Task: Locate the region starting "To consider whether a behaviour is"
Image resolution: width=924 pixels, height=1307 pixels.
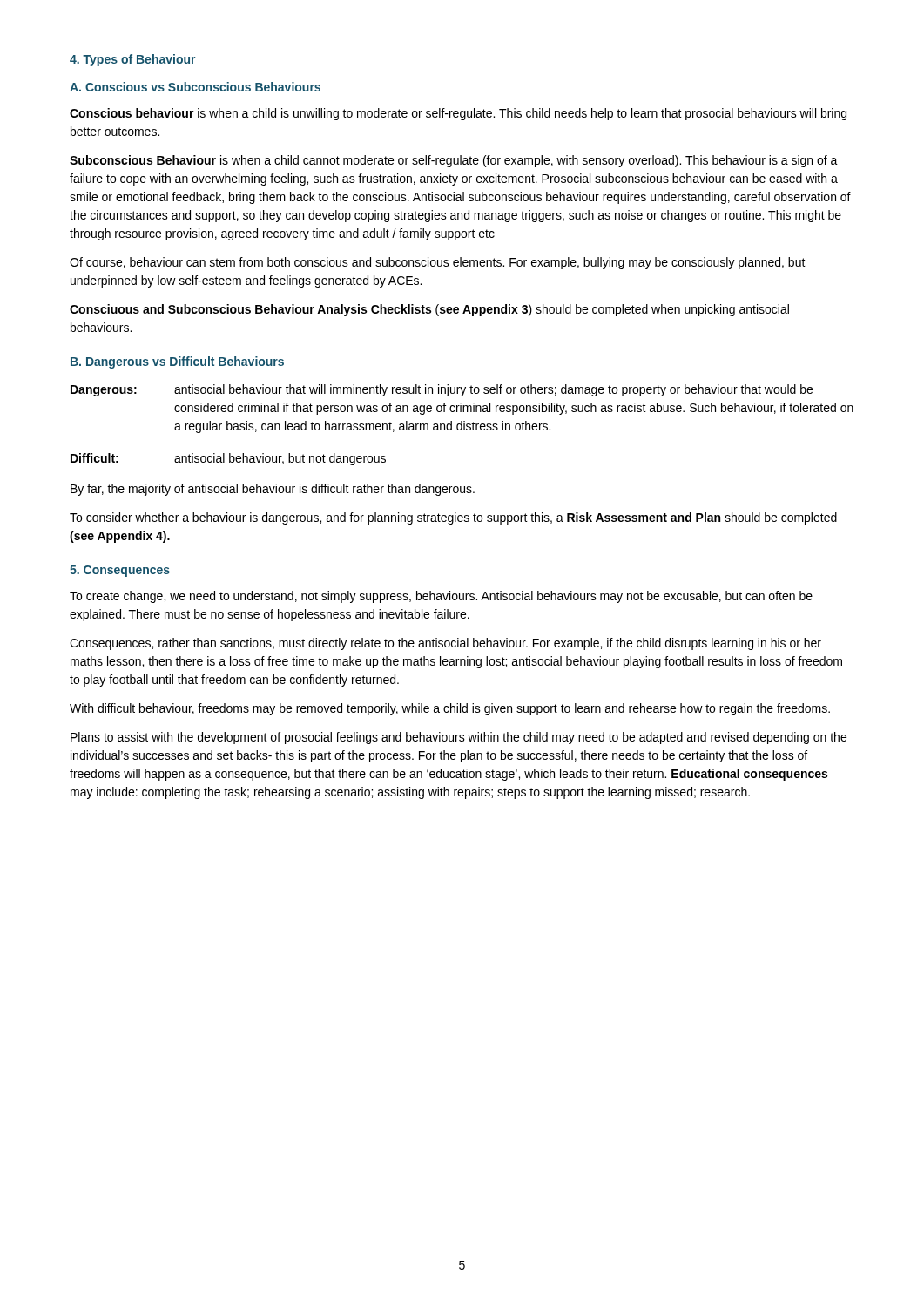Action: point(453,527)
